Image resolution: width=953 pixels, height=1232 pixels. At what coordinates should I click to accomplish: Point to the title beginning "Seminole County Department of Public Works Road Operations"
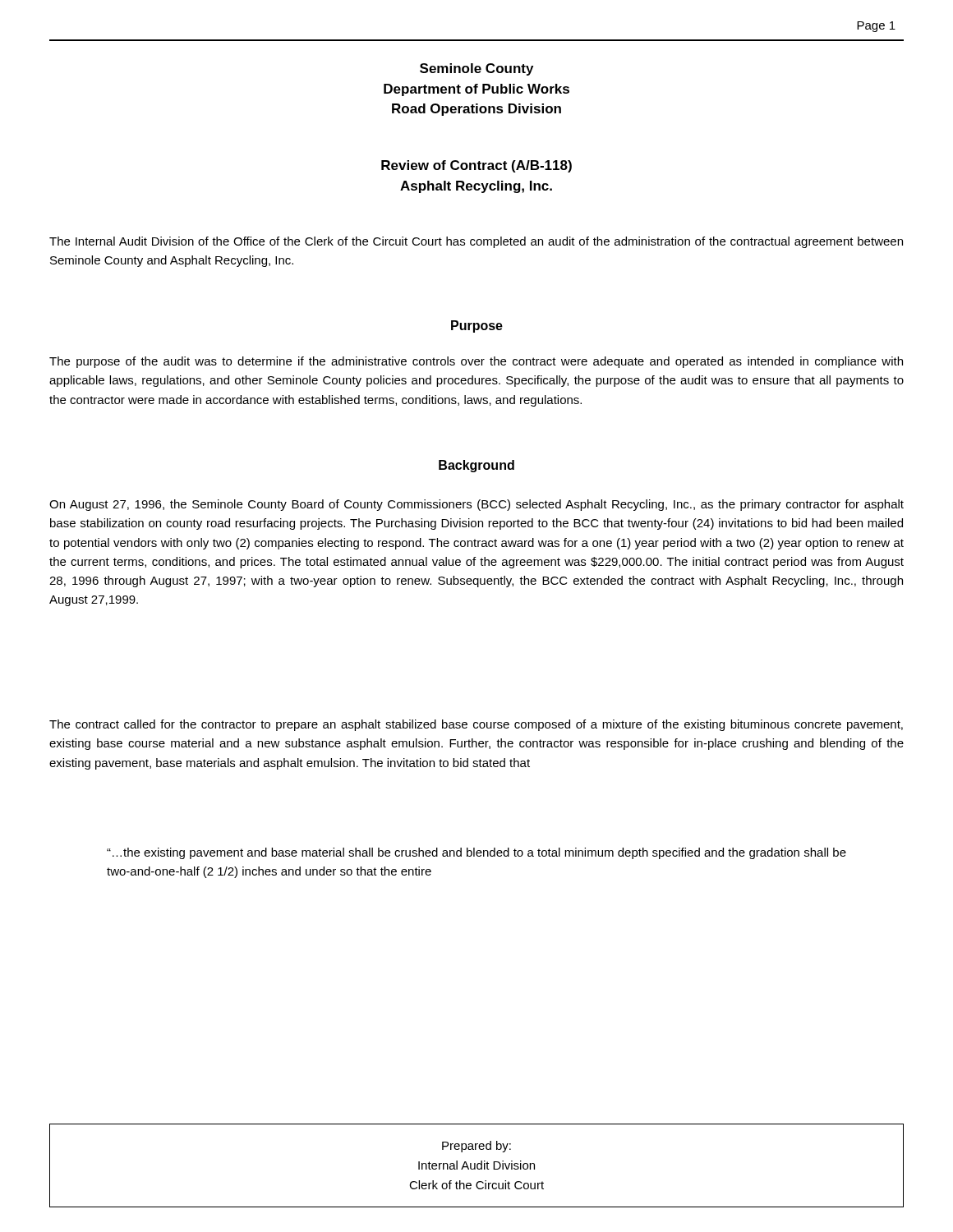click(476, 90)
